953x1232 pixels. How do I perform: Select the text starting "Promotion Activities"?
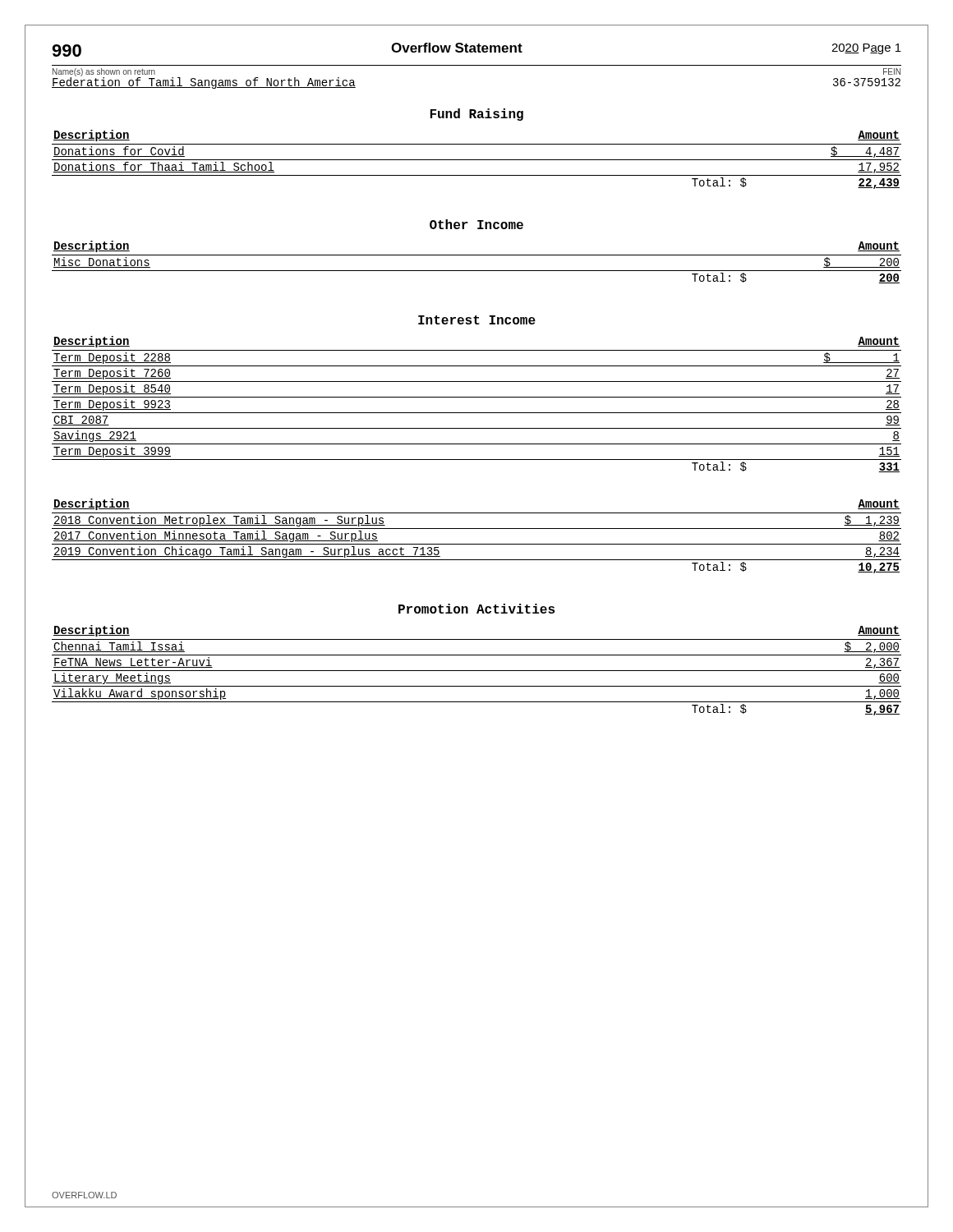476,610
